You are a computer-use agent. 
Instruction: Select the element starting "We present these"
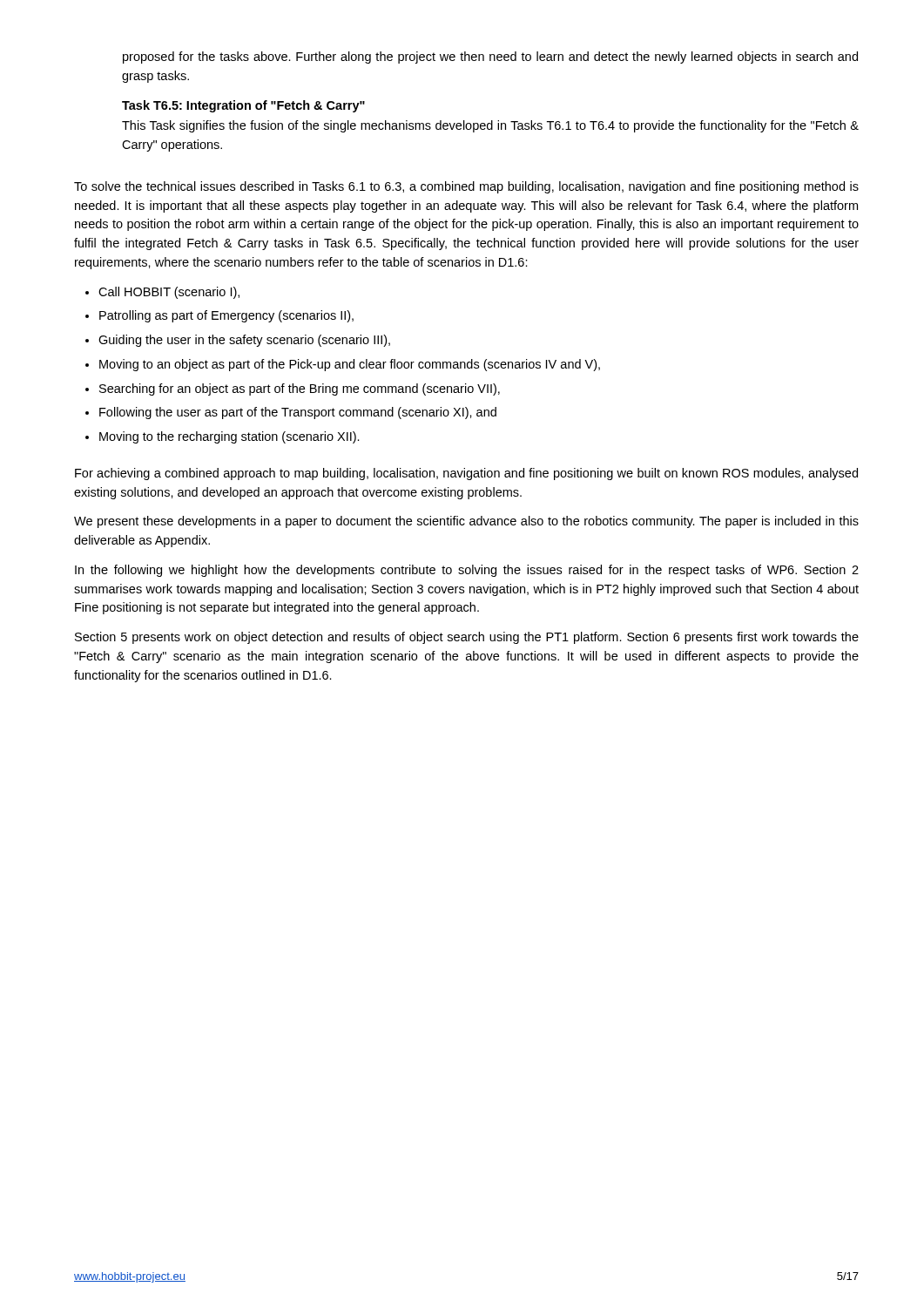click(466, 532)
